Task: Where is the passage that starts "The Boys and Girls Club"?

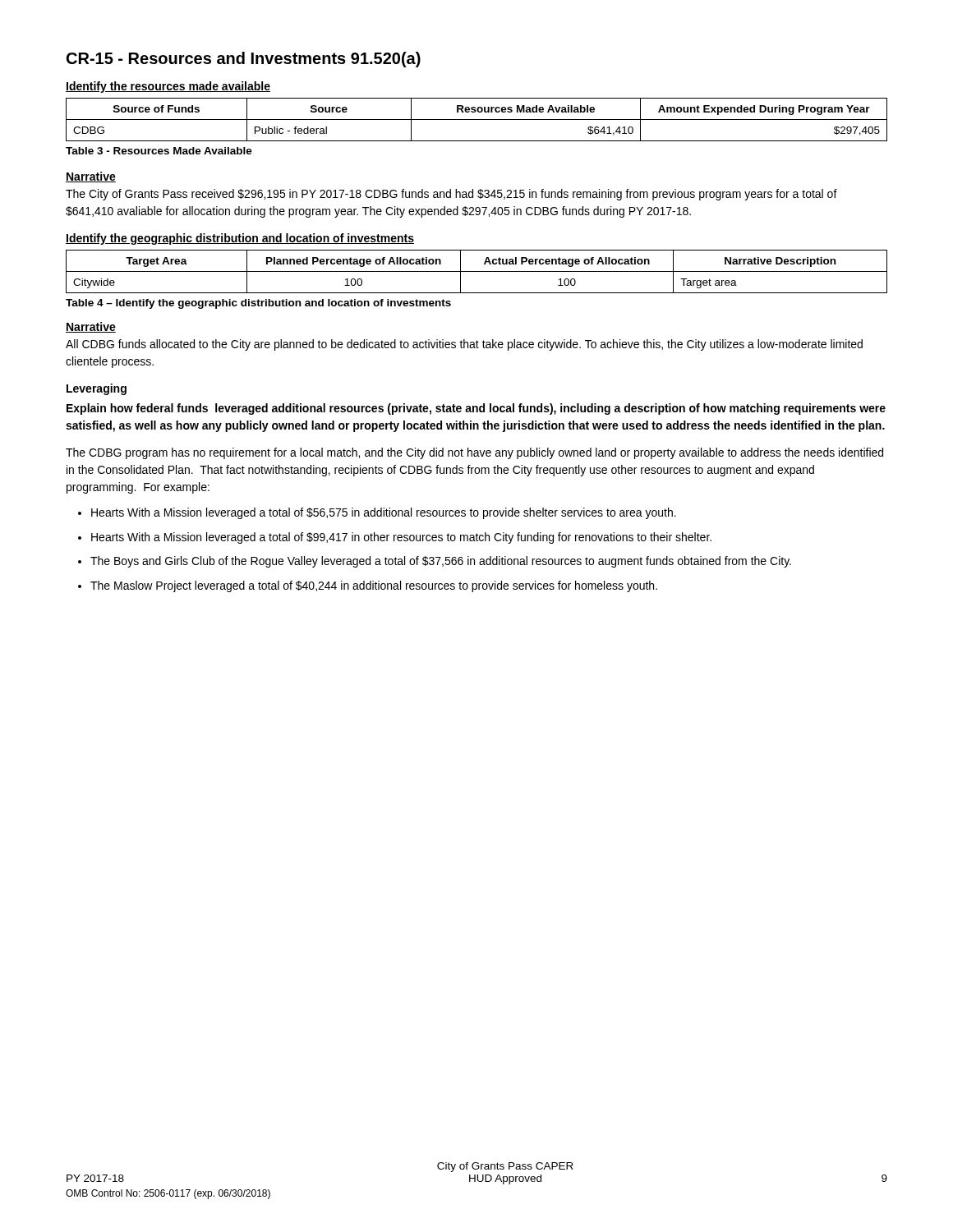Action: tap(441, 561)
